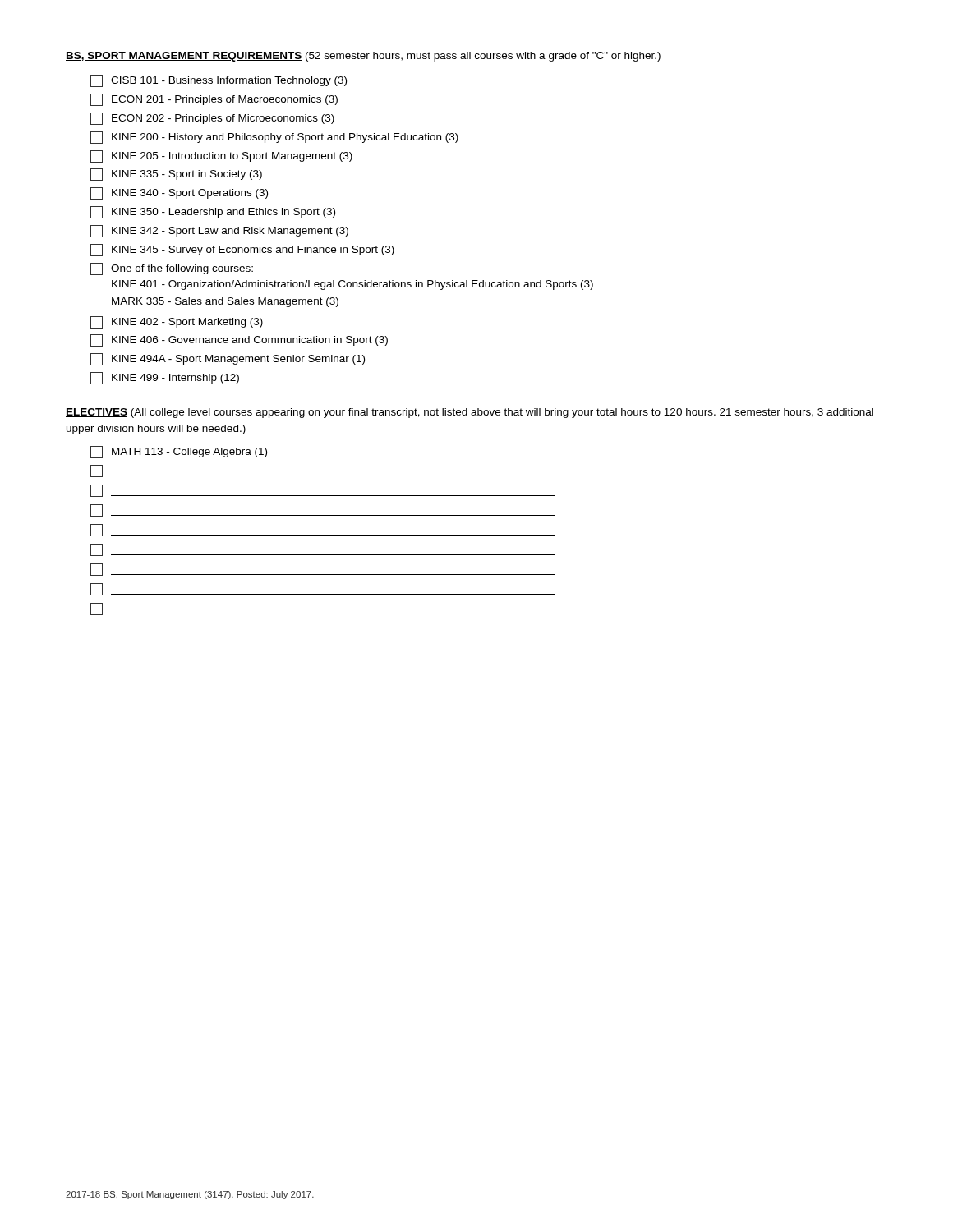The width and height of the screenshot is (953, 1232).
Task: Click the passage that begins "One of the following courses: KINE 401"
Action: 489,286
